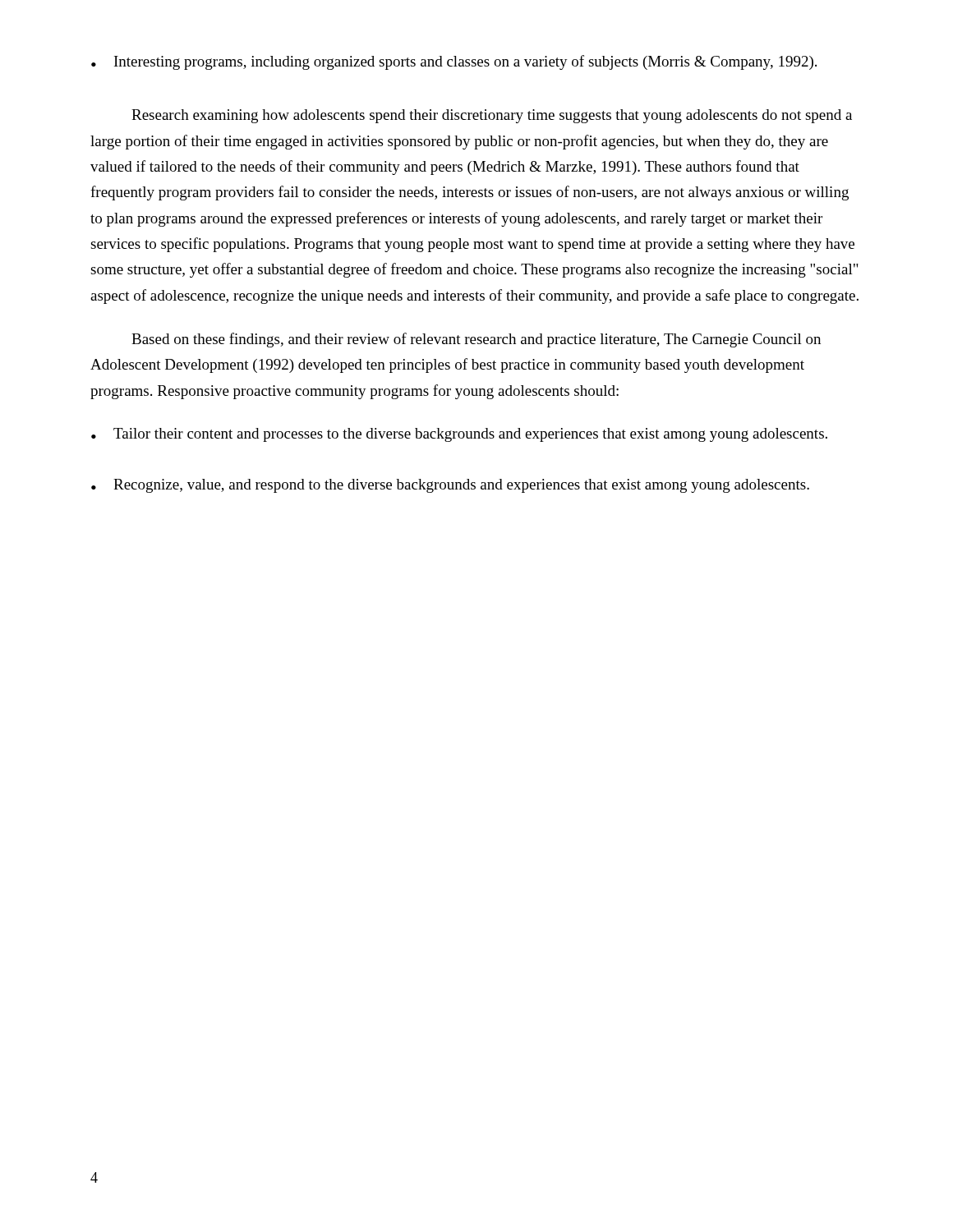Point to the block starting "• Tailor their content and processes to"
This screenshot has width=953, height=1232.
pyautogui.click(x=476, y=436)
